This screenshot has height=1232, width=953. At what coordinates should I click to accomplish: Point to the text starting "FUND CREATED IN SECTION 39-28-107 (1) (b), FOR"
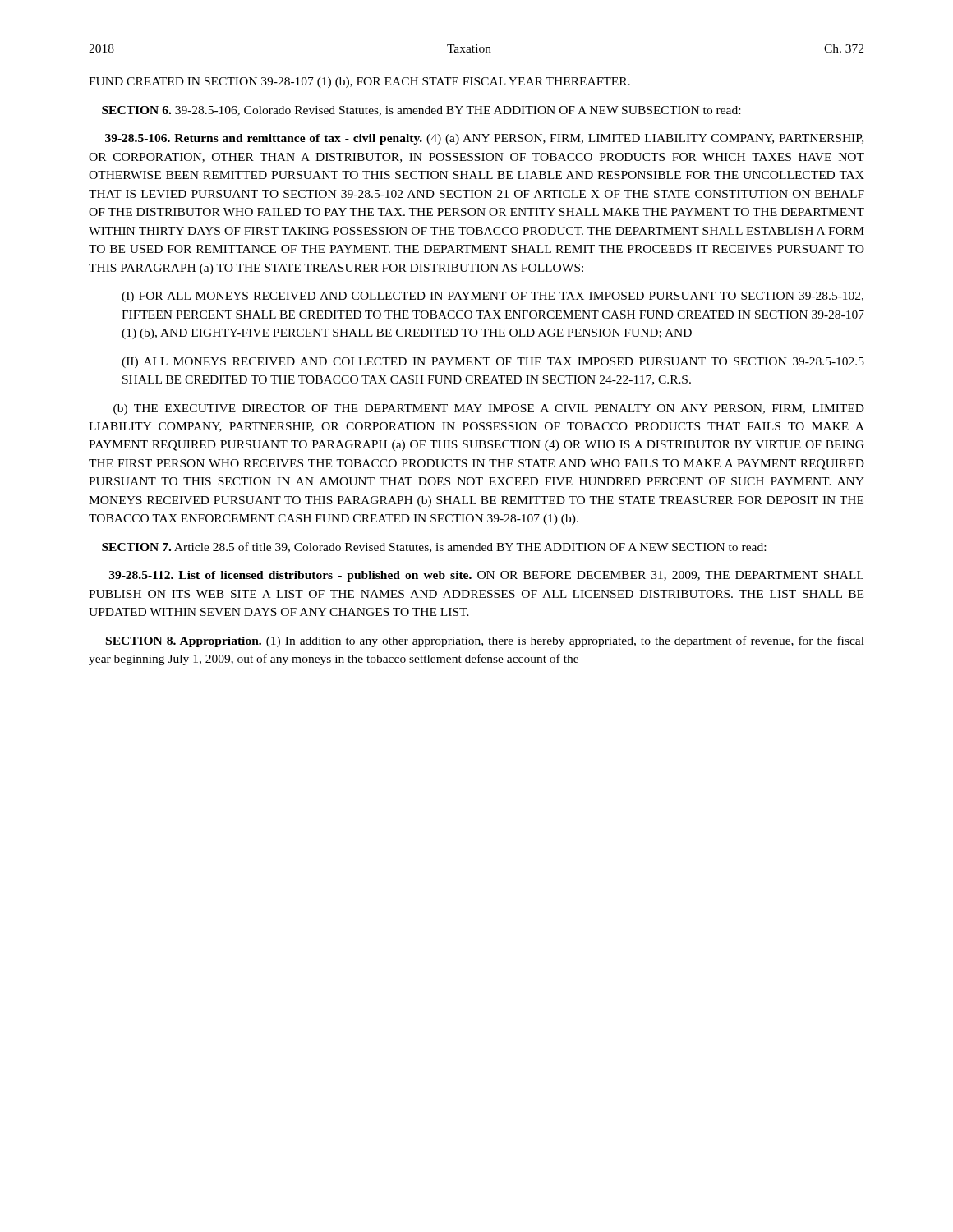click(x=360, y=81)
